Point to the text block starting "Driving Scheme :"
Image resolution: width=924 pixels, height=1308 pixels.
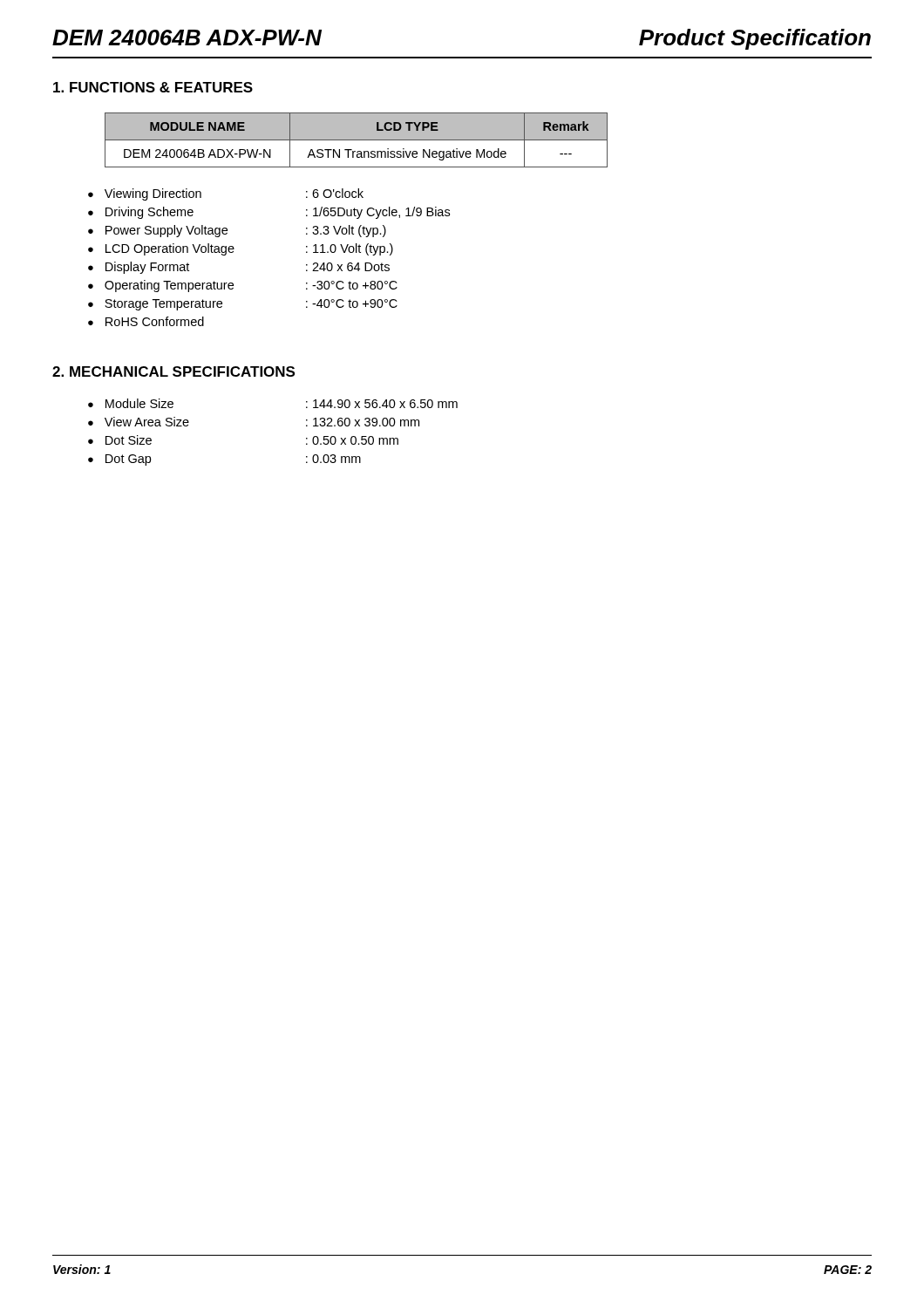pyautogui.click(x=151, y=212)
